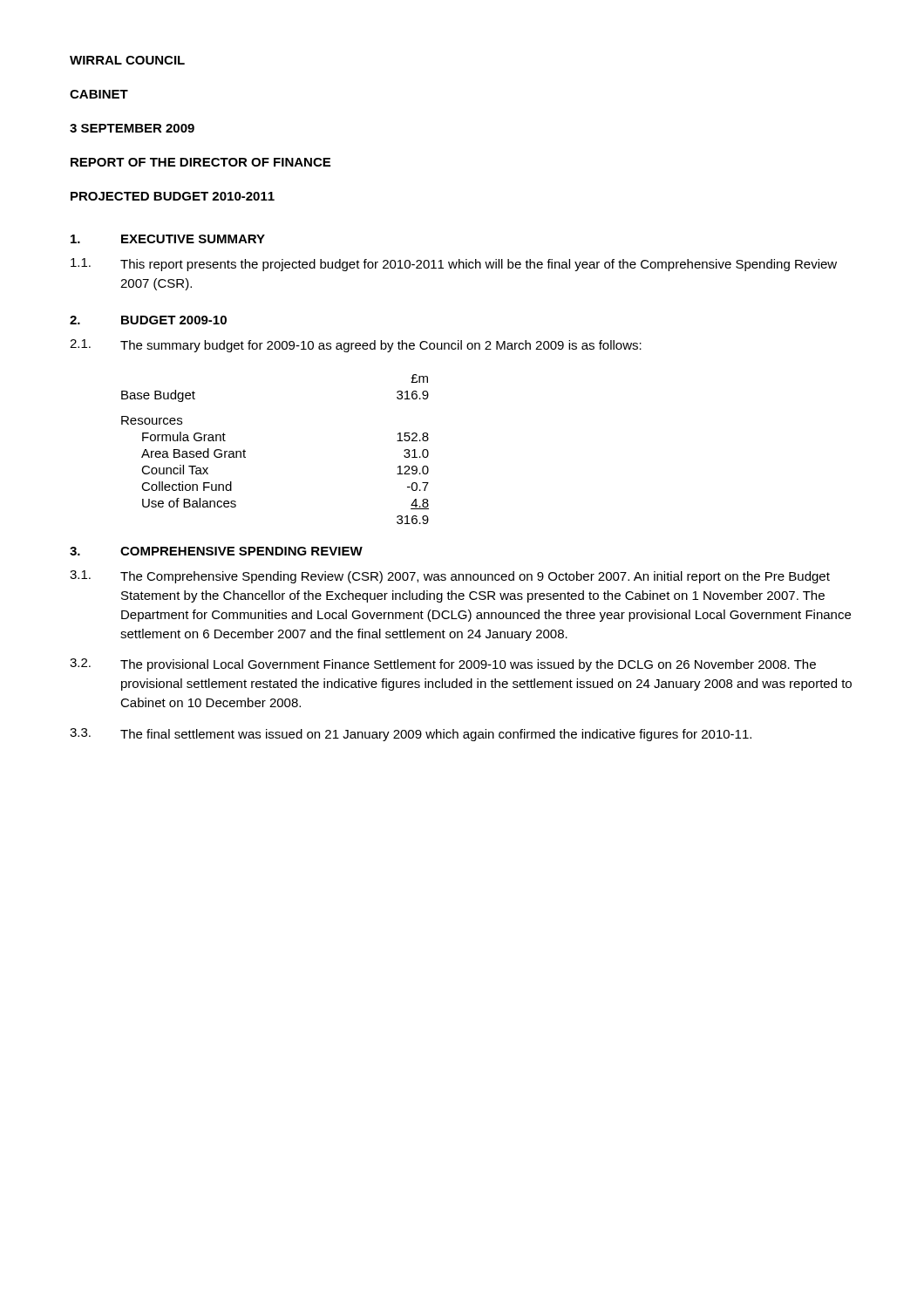Navigate to the text block starting "PROJECTED BUDGET 2010-2011"
The width and height of the screenshot is (924, 1308).
click(172, 196)
